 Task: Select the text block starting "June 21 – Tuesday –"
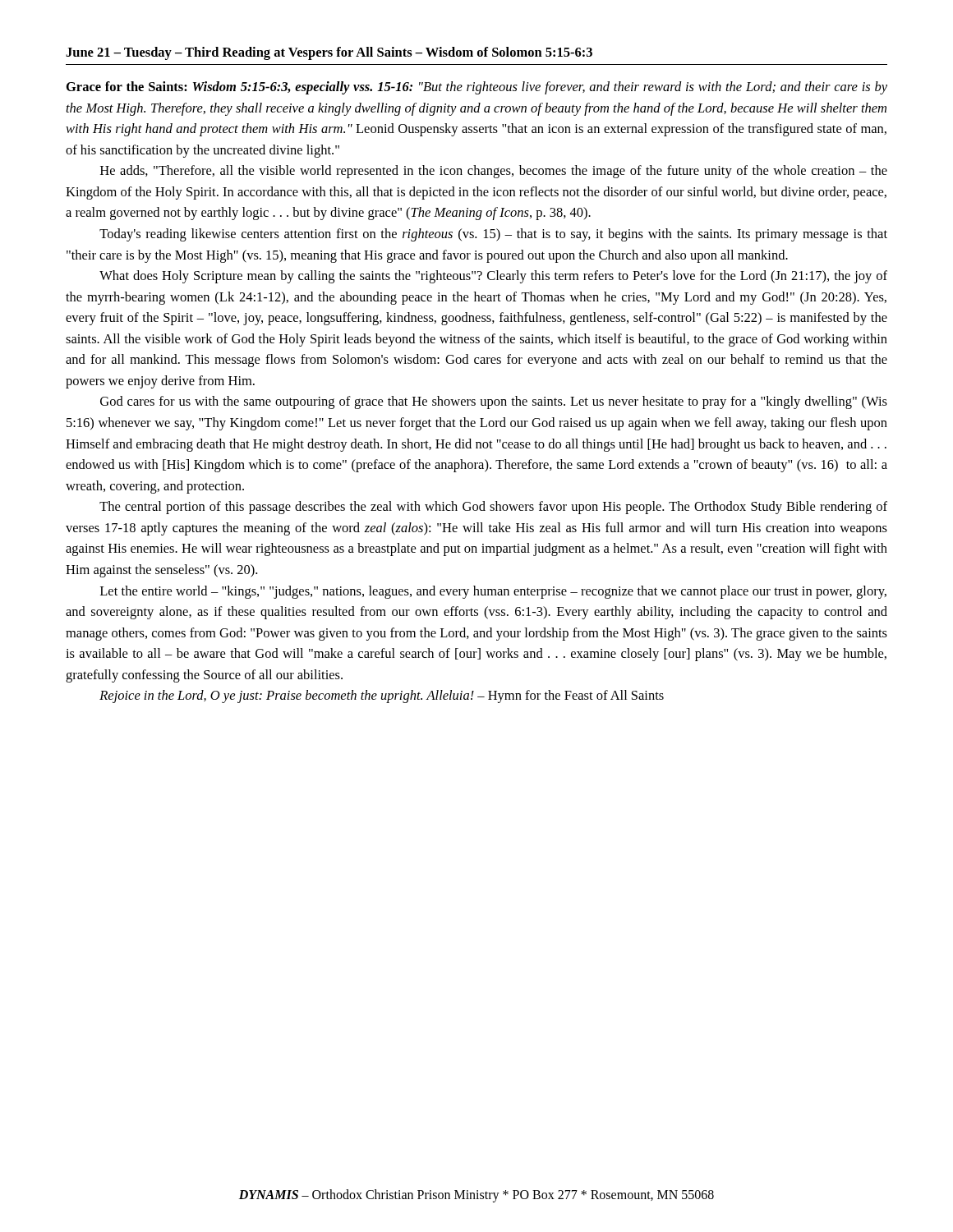coord(329,52)
